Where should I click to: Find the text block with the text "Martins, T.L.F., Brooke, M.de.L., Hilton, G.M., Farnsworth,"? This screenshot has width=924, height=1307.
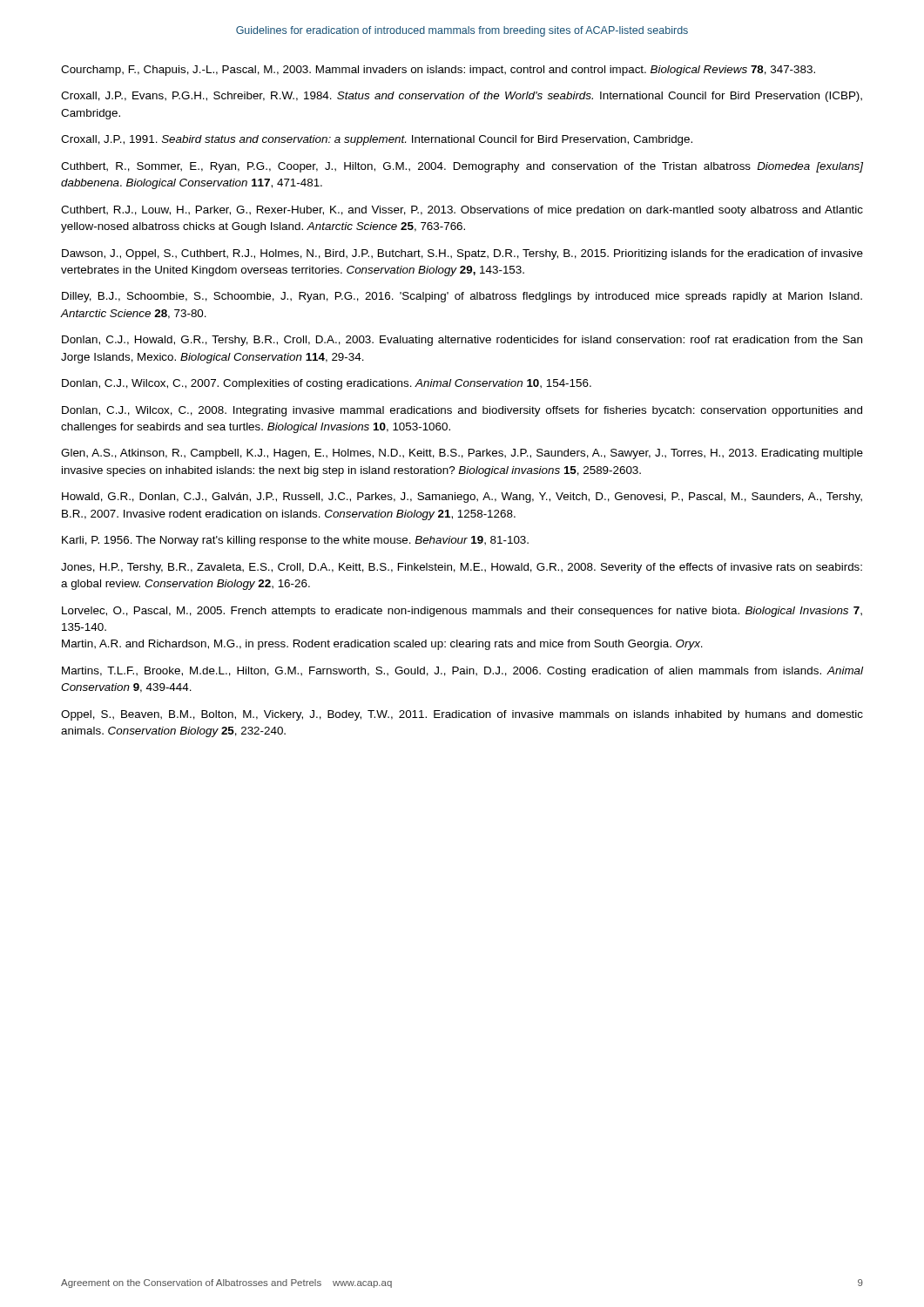click(x=462, y=679)
